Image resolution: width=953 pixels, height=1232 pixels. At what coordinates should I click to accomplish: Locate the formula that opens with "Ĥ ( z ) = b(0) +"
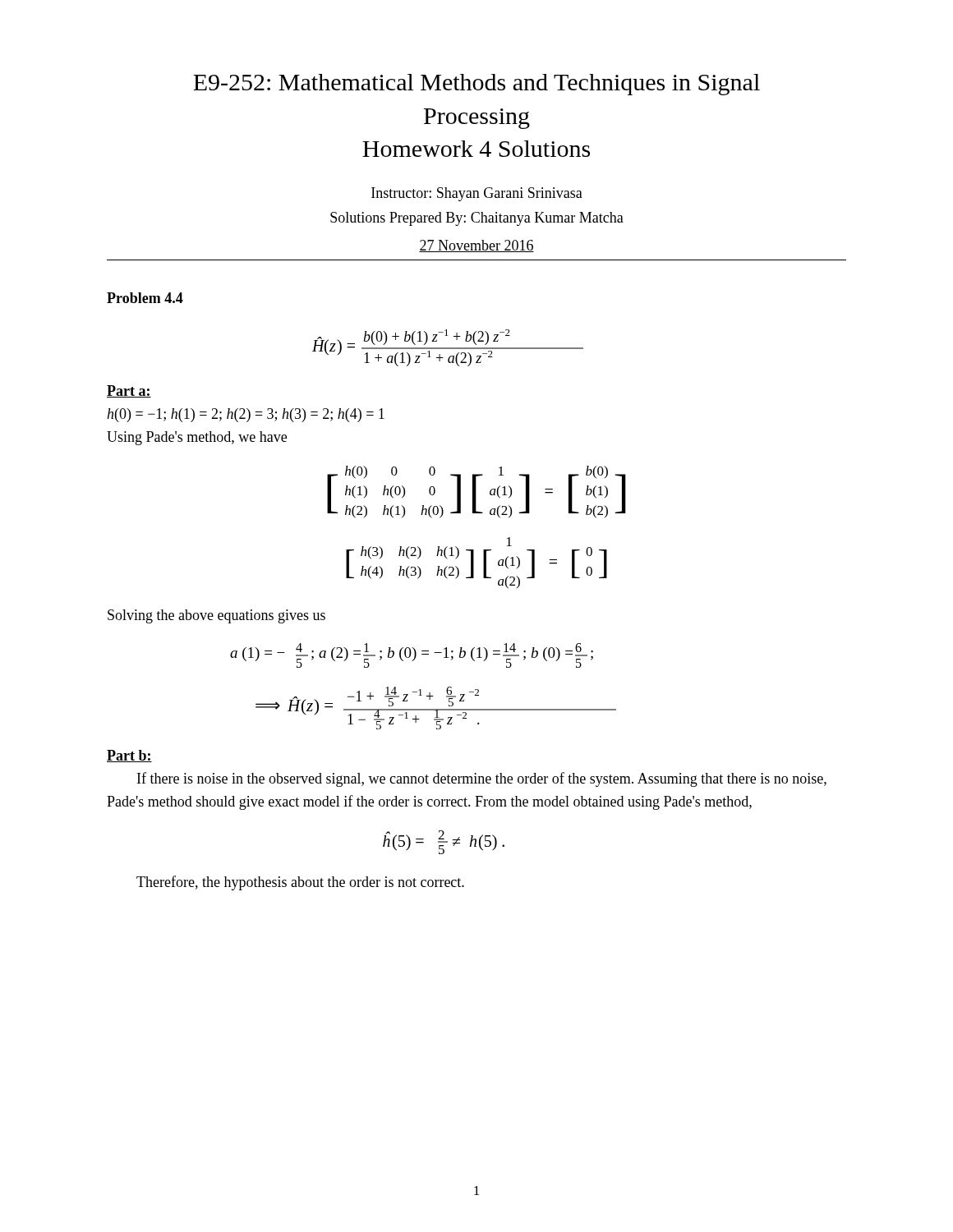[x=476, y=345]
